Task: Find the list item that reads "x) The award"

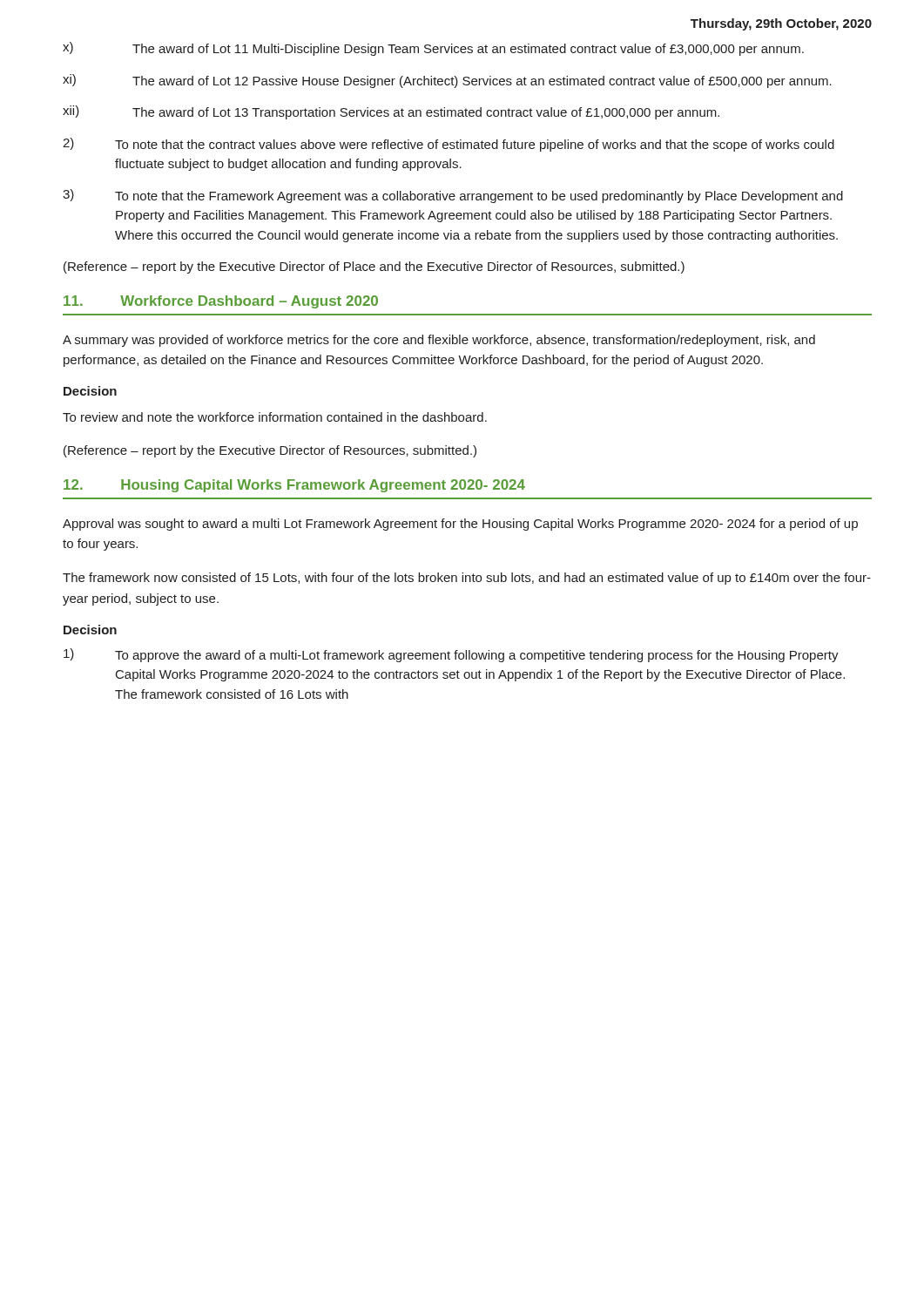Action: click(x=467, y=49)
